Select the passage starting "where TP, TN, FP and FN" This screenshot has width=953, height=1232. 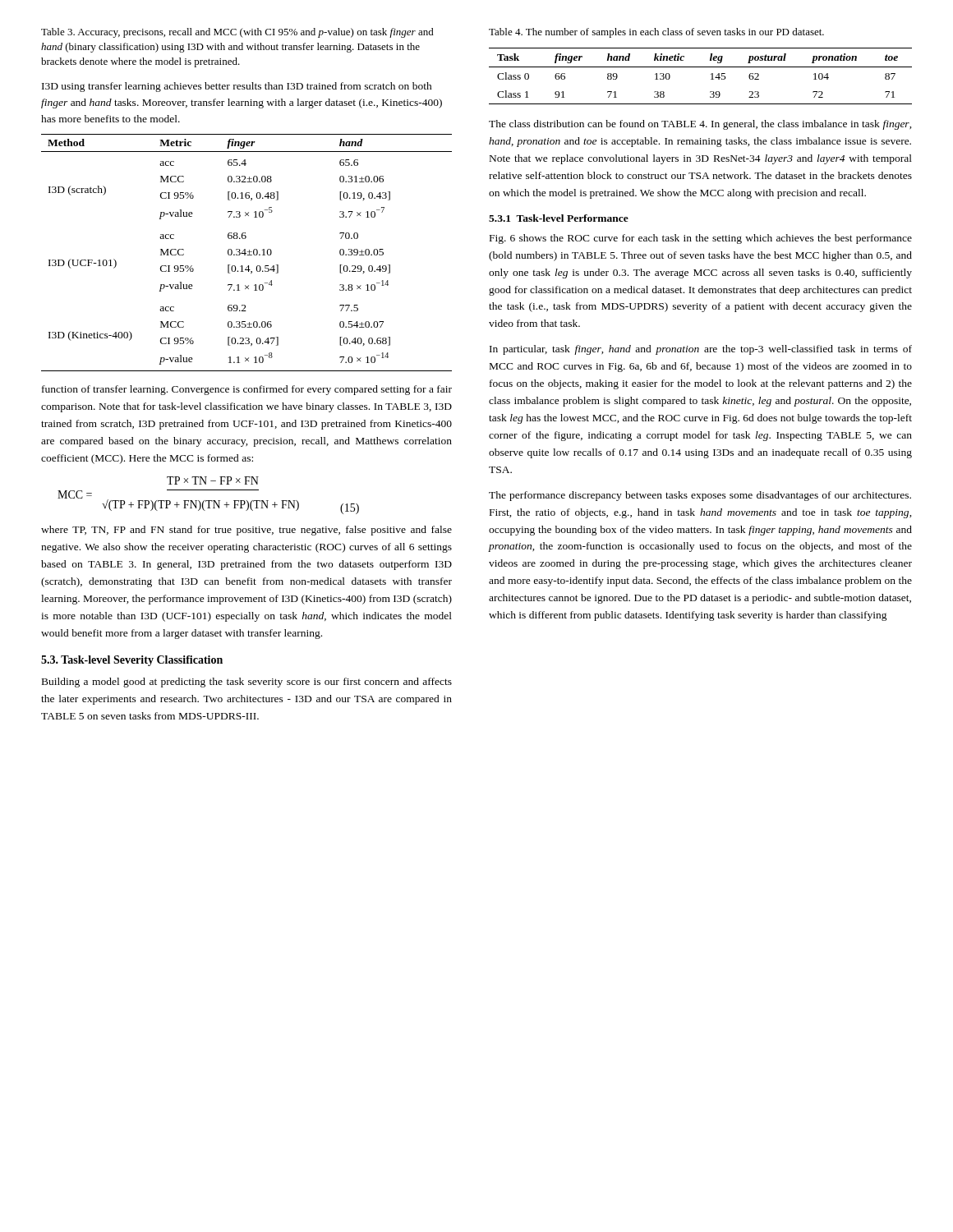246,581
